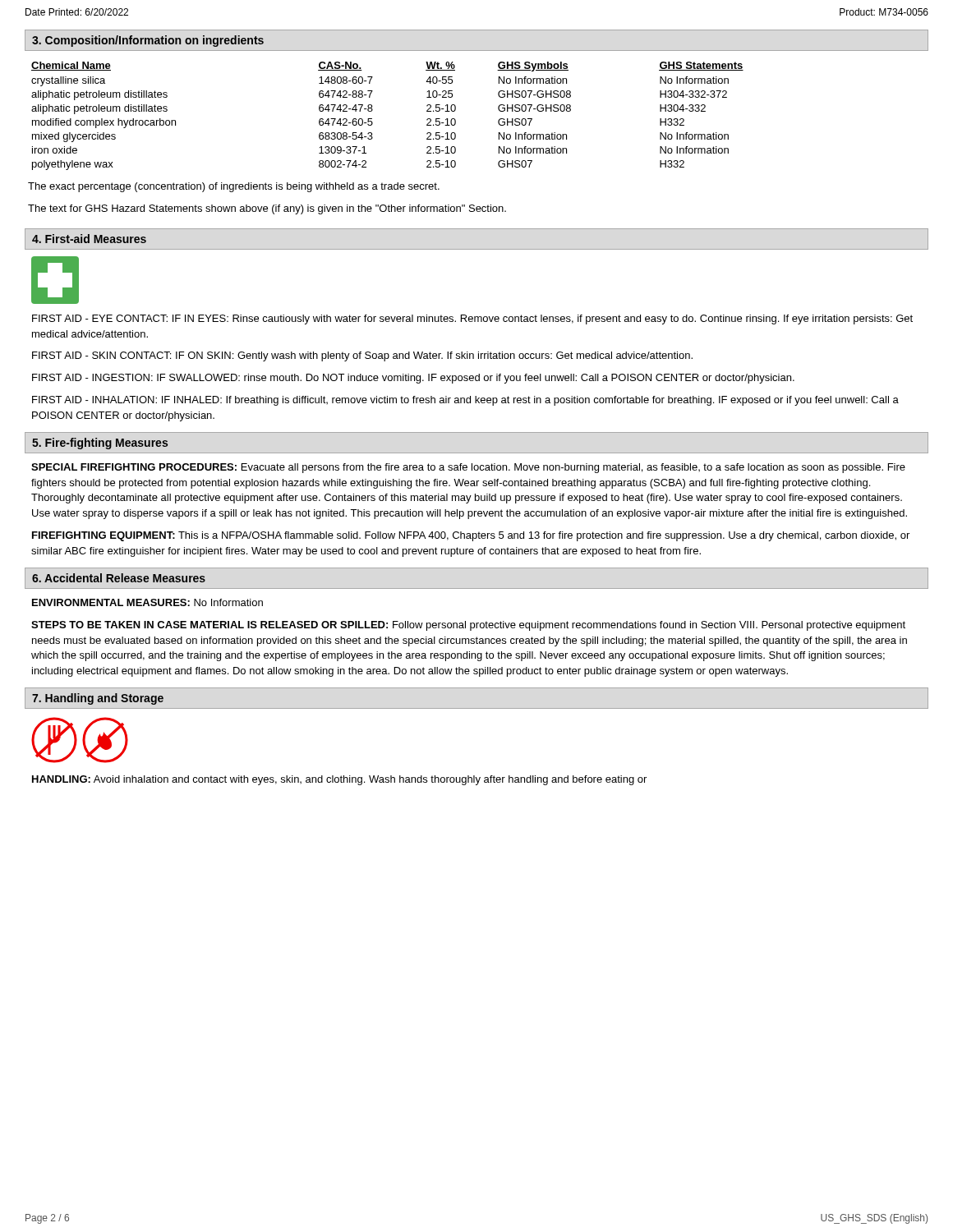The height and width of the screenshot is (1232, 953).
Task: Locate the section header that says "3. Composition/Information on"
Action: click(148, 40)
